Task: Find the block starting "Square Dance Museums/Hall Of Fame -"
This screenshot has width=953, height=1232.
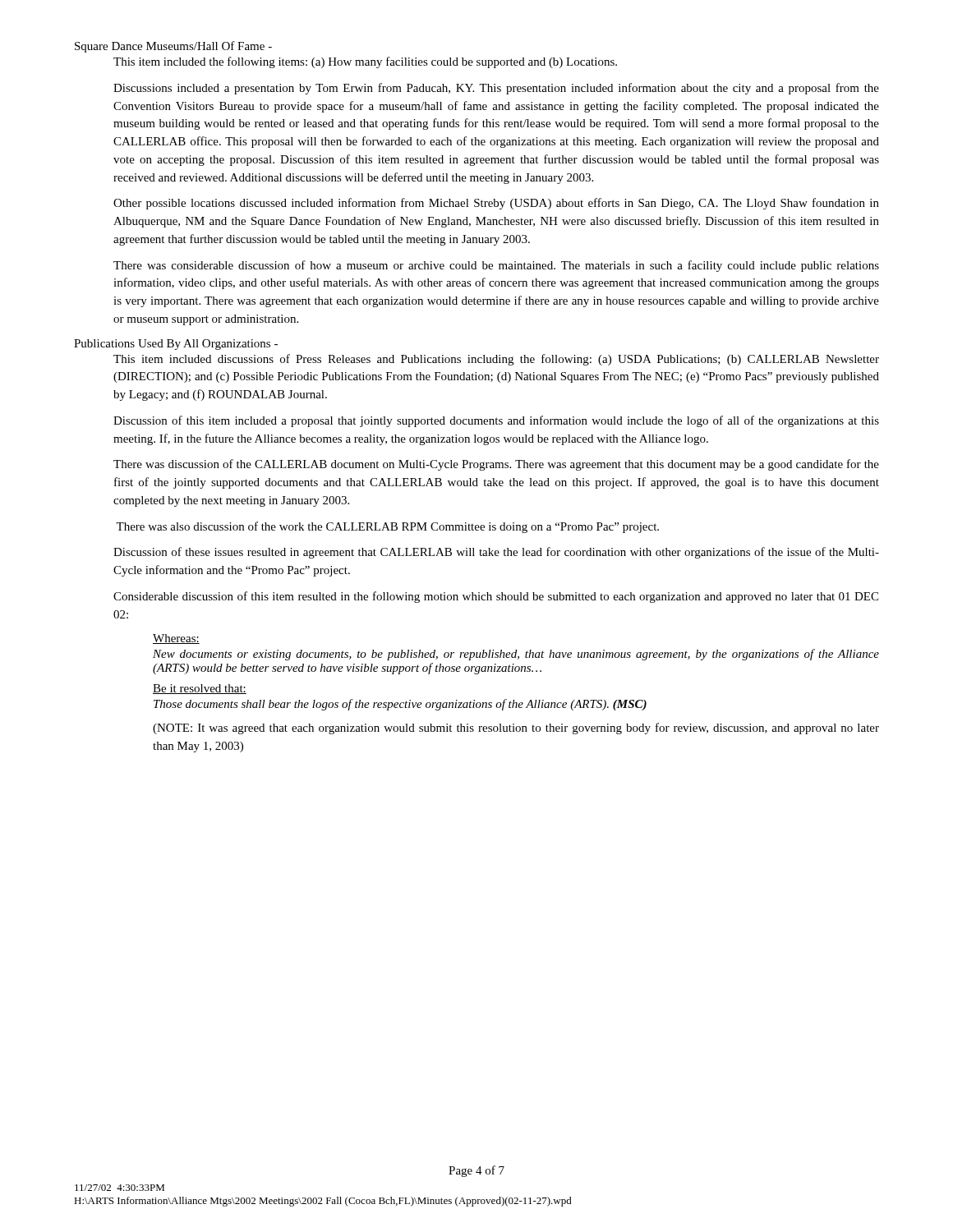Action: coord(173,46)
